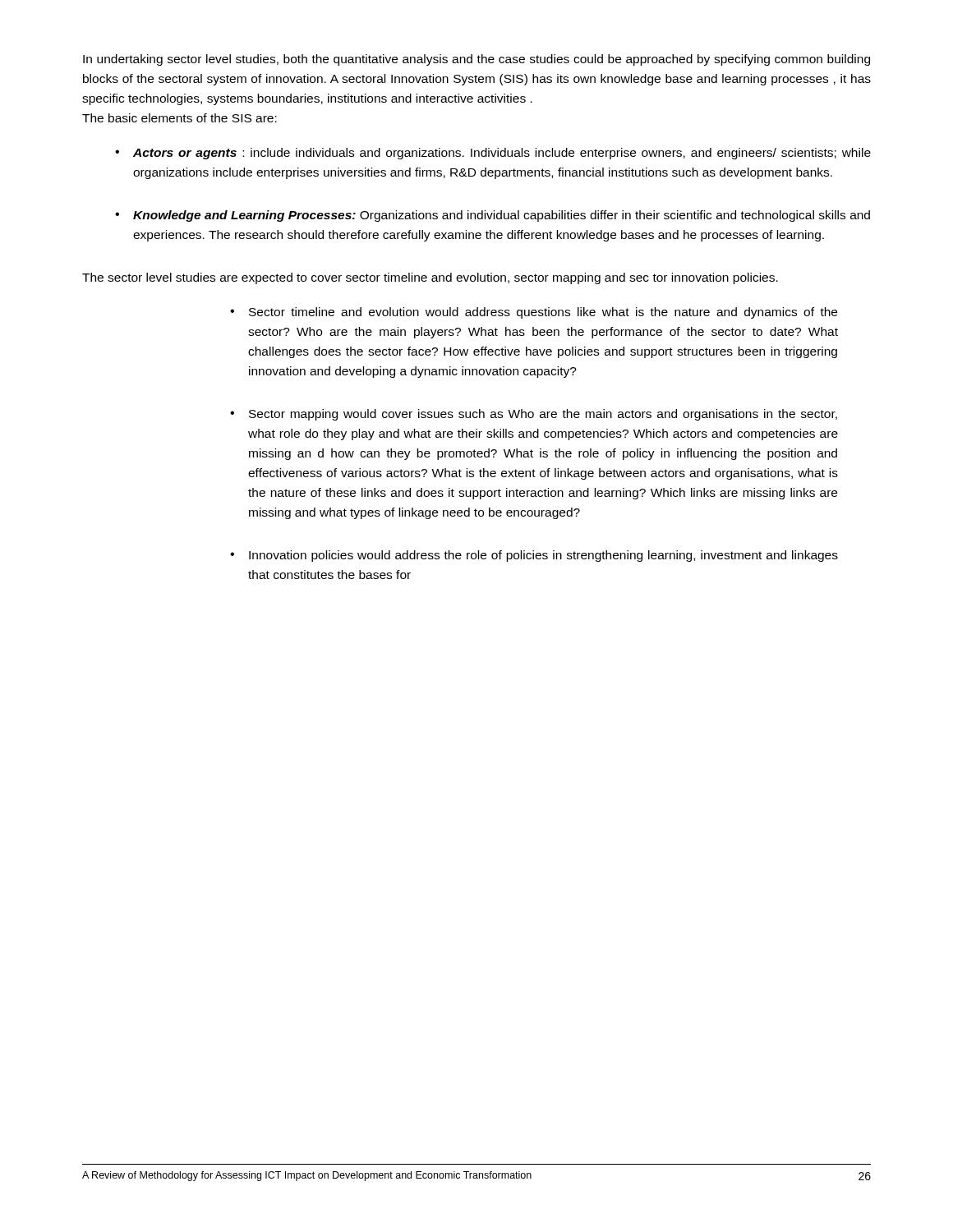This screenshot has height=1232, width=953.
Task: Where is the passage that starts "• Innovation policies would"?
Action: (534, 565)
